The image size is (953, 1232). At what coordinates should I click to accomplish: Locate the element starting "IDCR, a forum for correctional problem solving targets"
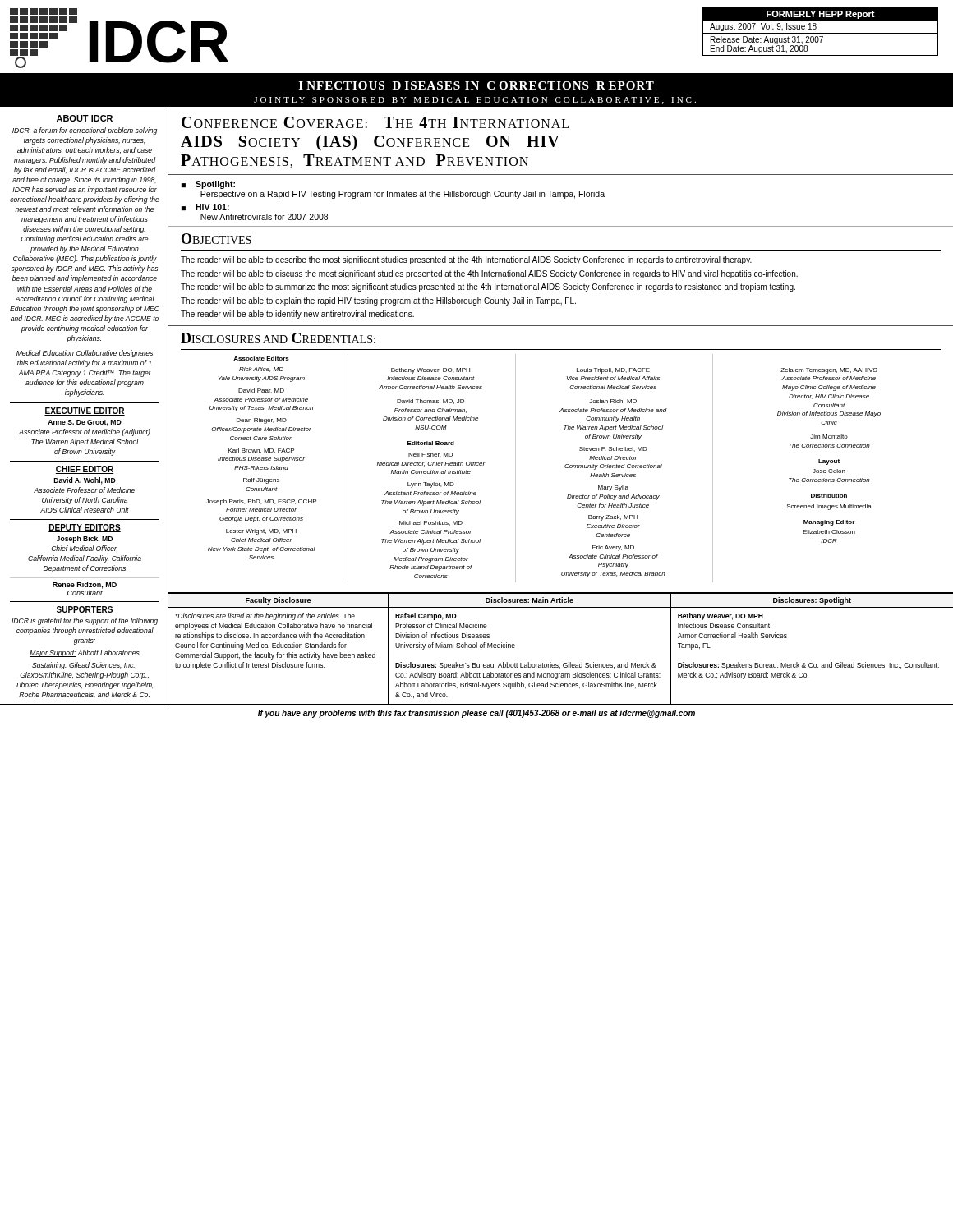coord(85,234)
